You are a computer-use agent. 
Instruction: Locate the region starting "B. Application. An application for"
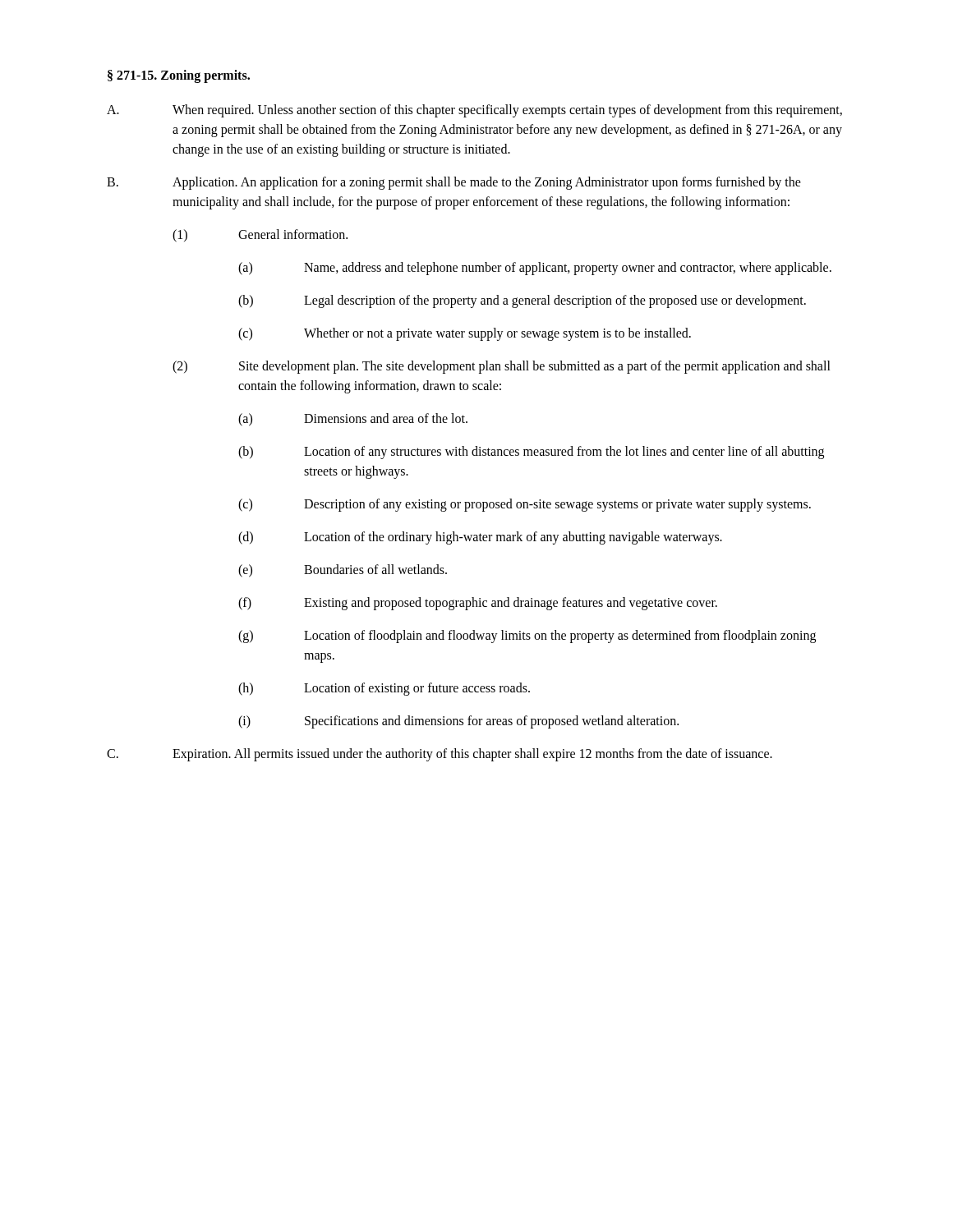click(x=476, y=192)
